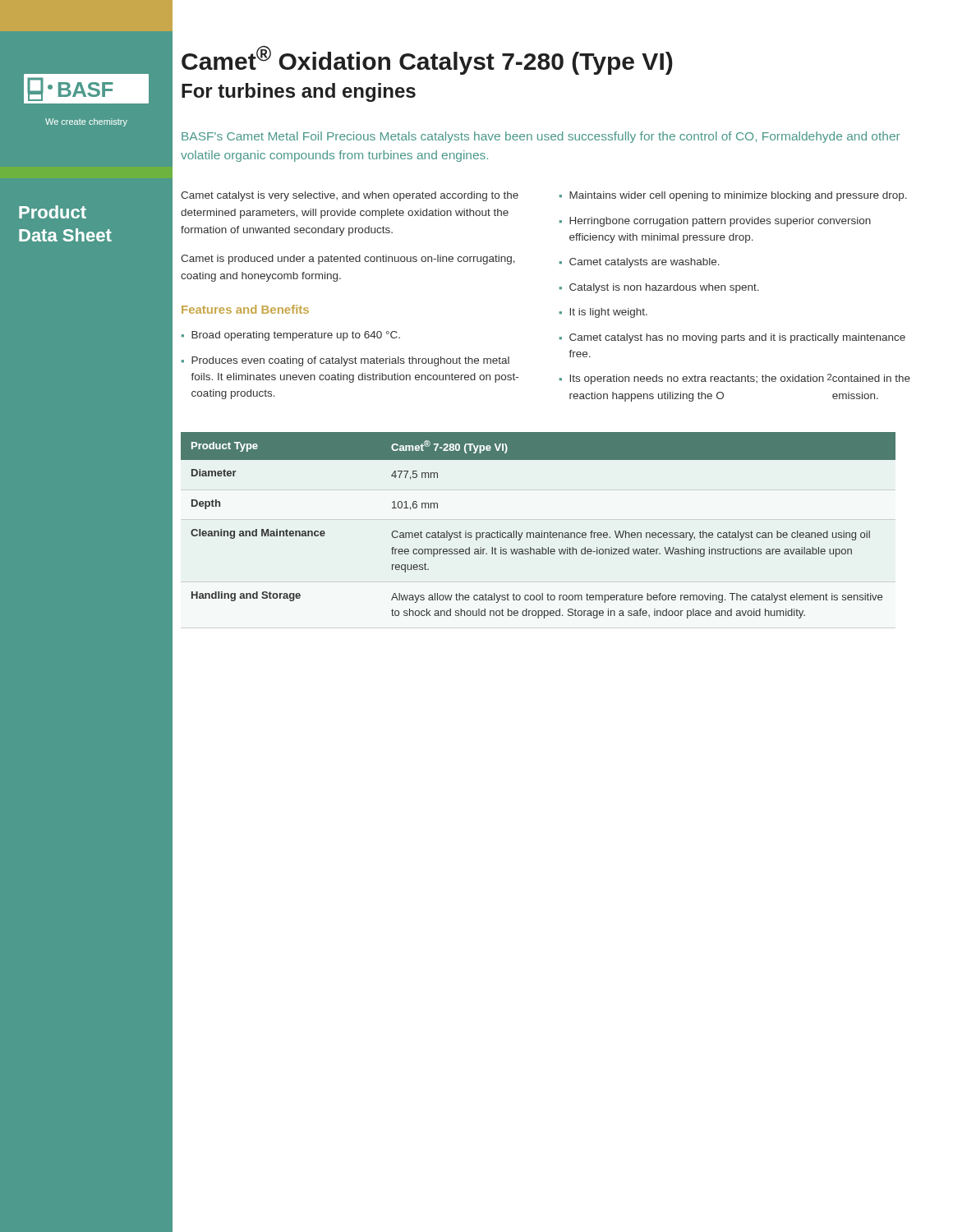Find "It is light weight." on this page

pos(608,312)
